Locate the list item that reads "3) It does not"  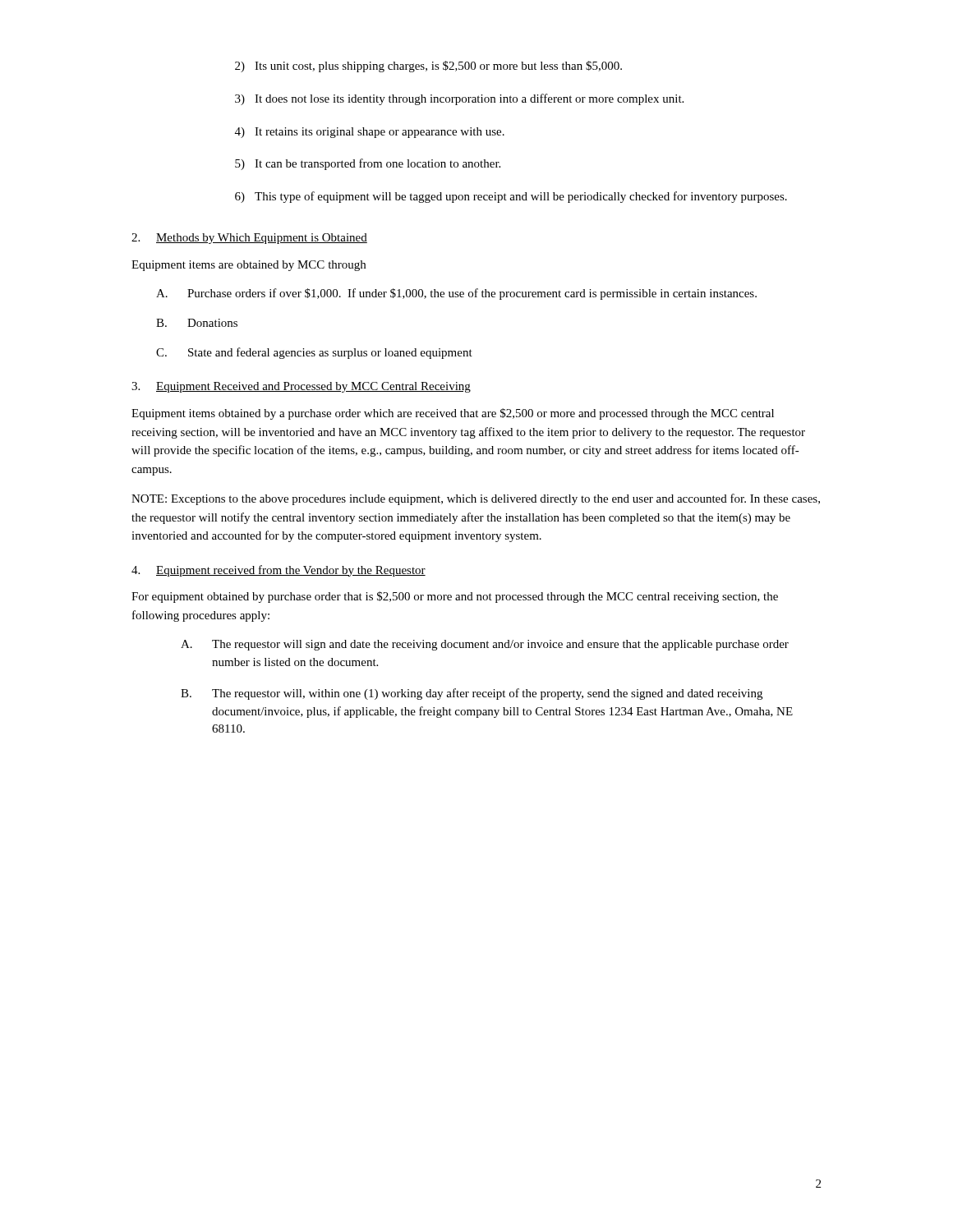point(518,99)
